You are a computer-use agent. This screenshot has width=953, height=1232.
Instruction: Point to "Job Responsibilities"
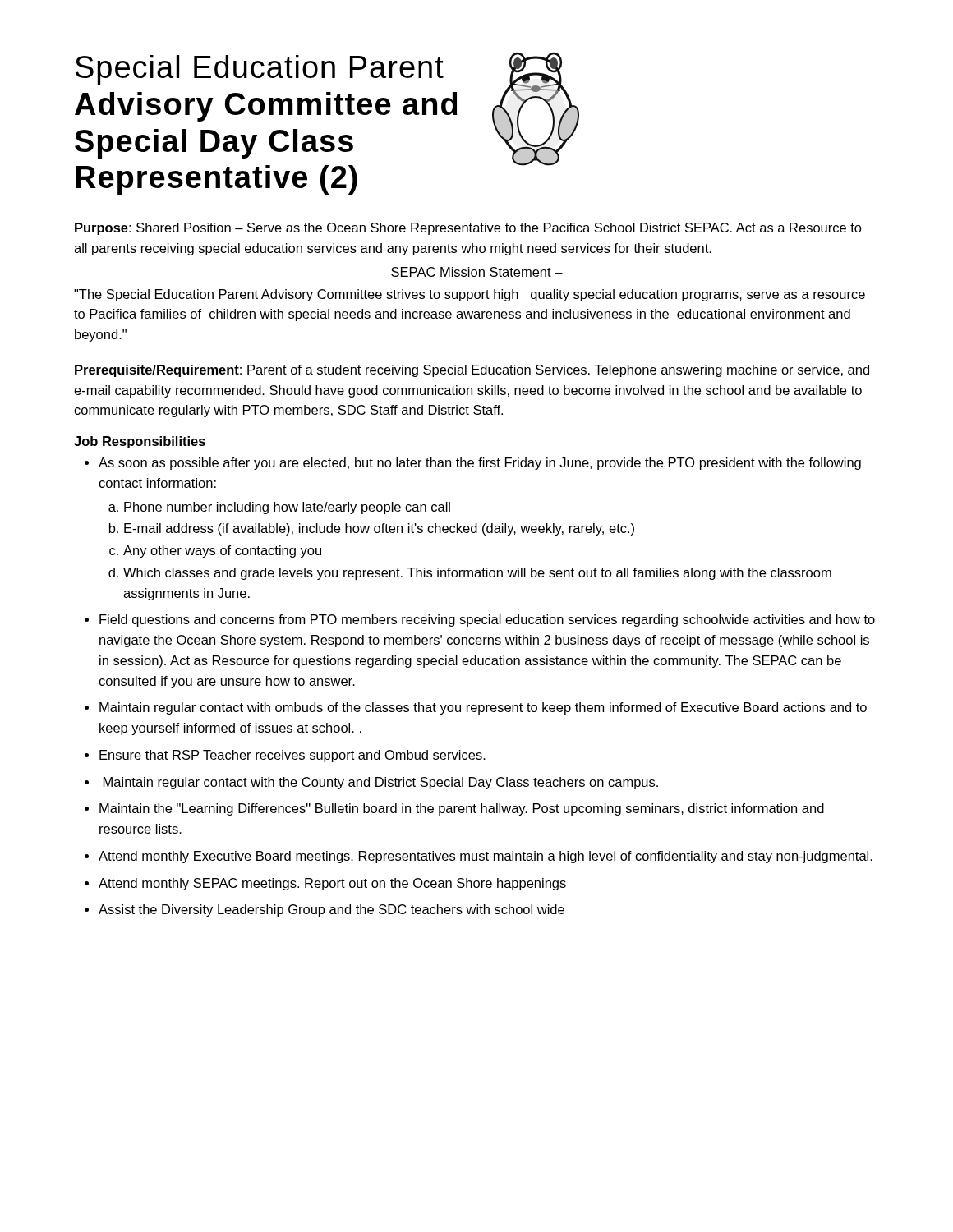click(140, 441)
